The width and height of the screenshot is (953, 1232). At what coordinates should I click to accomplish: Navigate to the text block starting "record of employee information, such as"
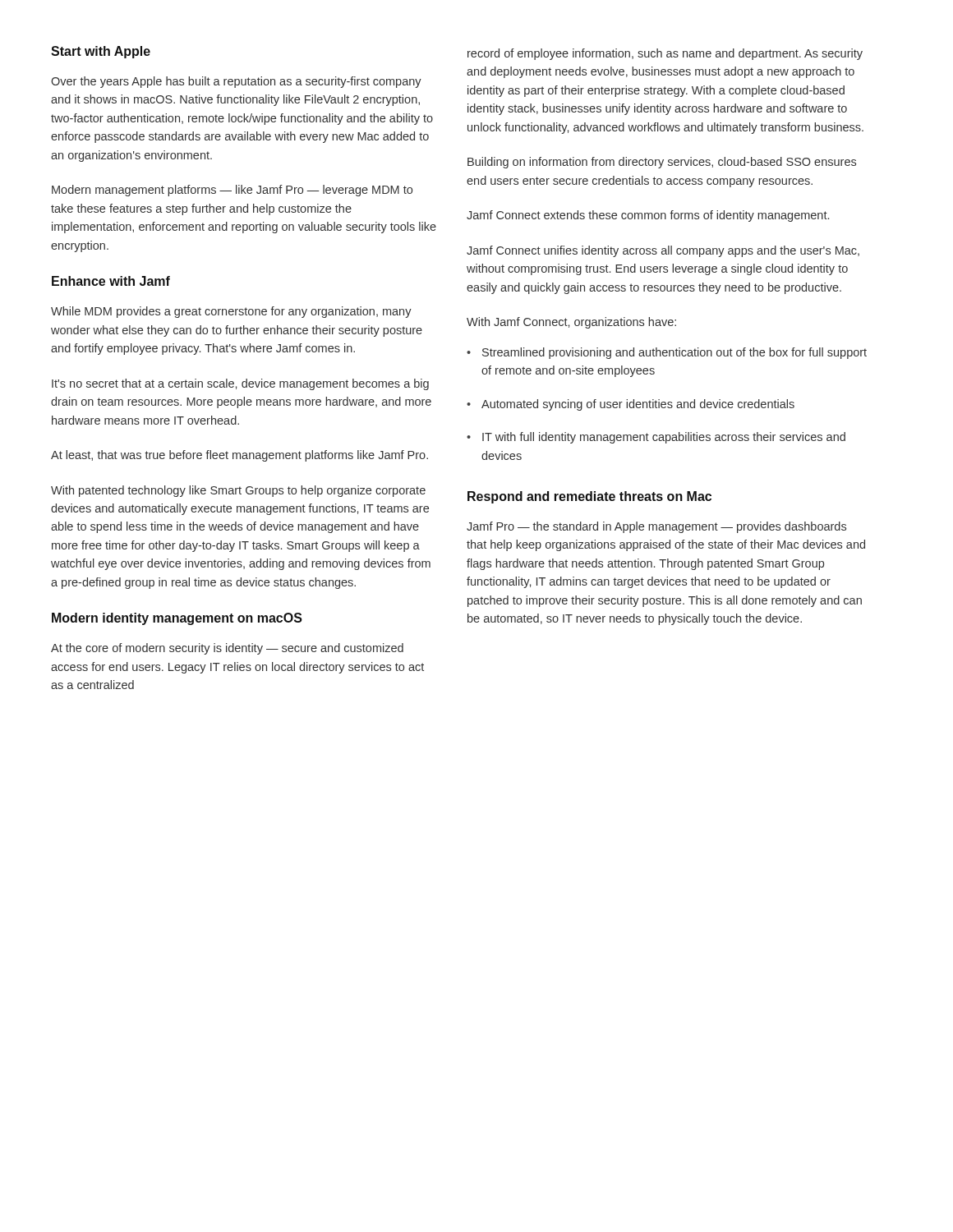(666, 90)
